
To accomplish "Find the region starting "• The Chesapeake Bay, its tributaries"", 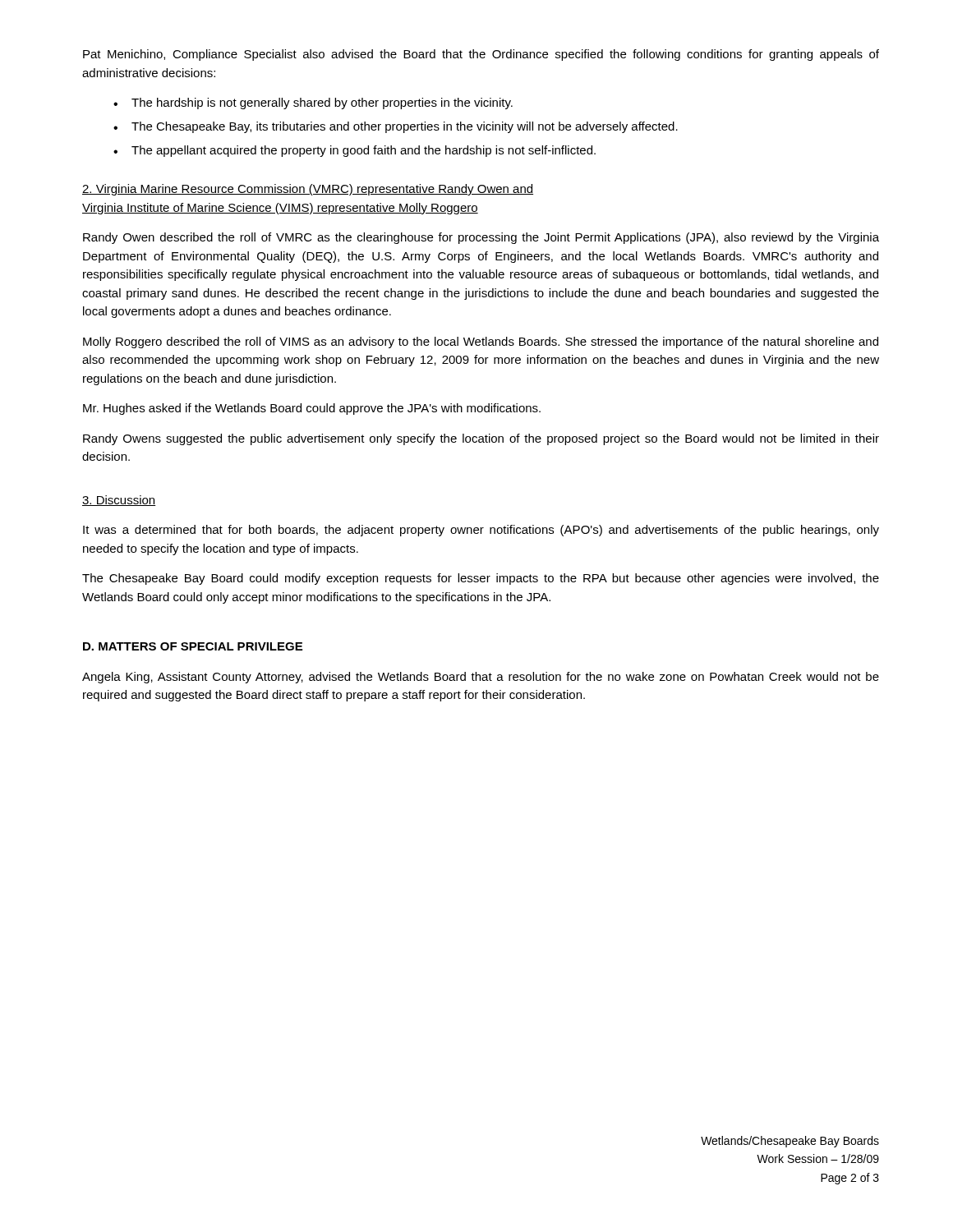I will (x=396, y=128).
